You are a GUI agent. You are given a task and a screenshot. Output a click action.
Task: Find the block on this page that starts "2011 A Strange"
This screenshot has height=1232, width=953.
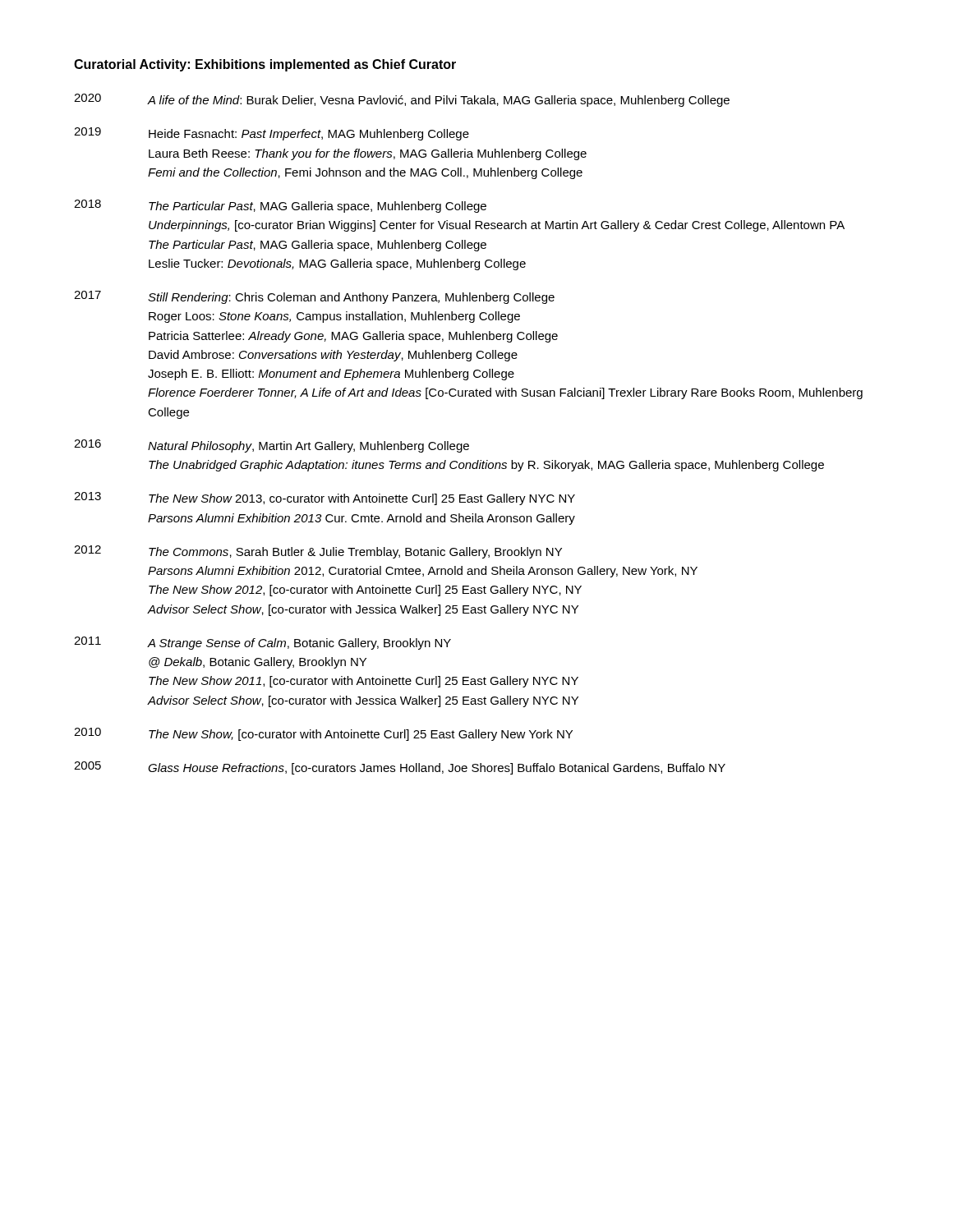[326, 671]
